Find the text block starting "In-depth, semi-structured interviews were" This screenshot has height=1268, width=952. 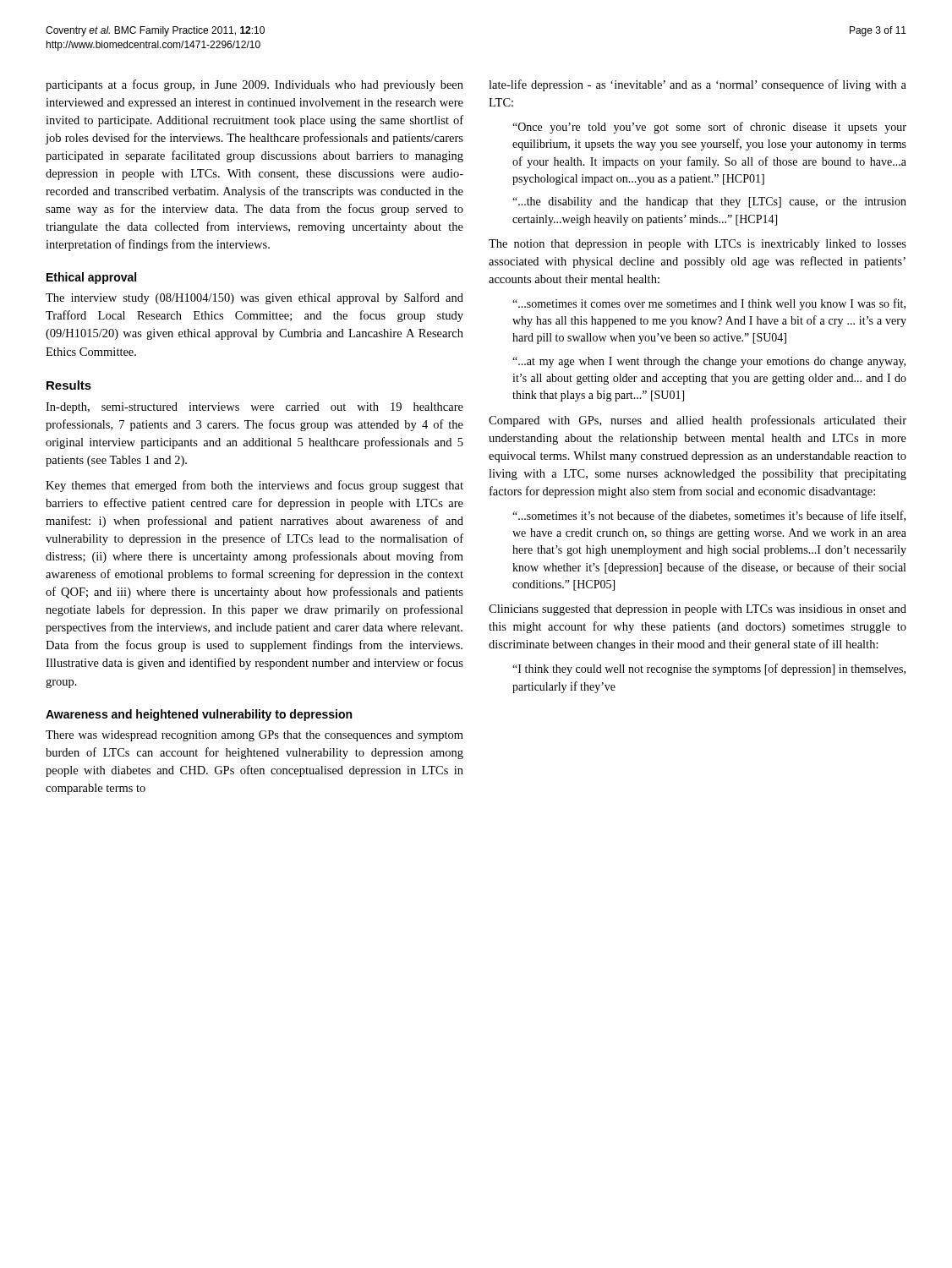click(255, 544)
